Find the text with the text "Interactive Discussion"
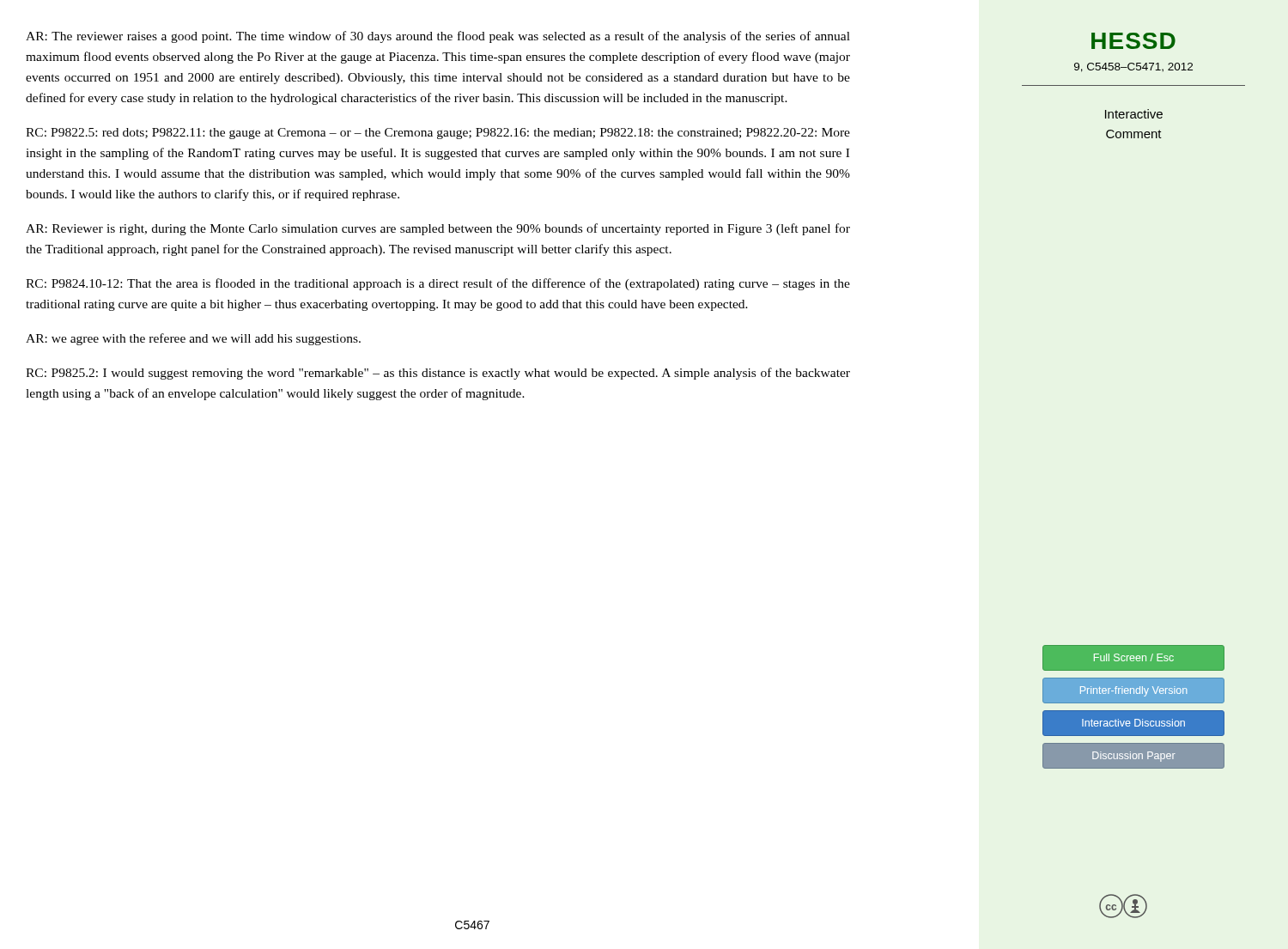 [1133, 723]
